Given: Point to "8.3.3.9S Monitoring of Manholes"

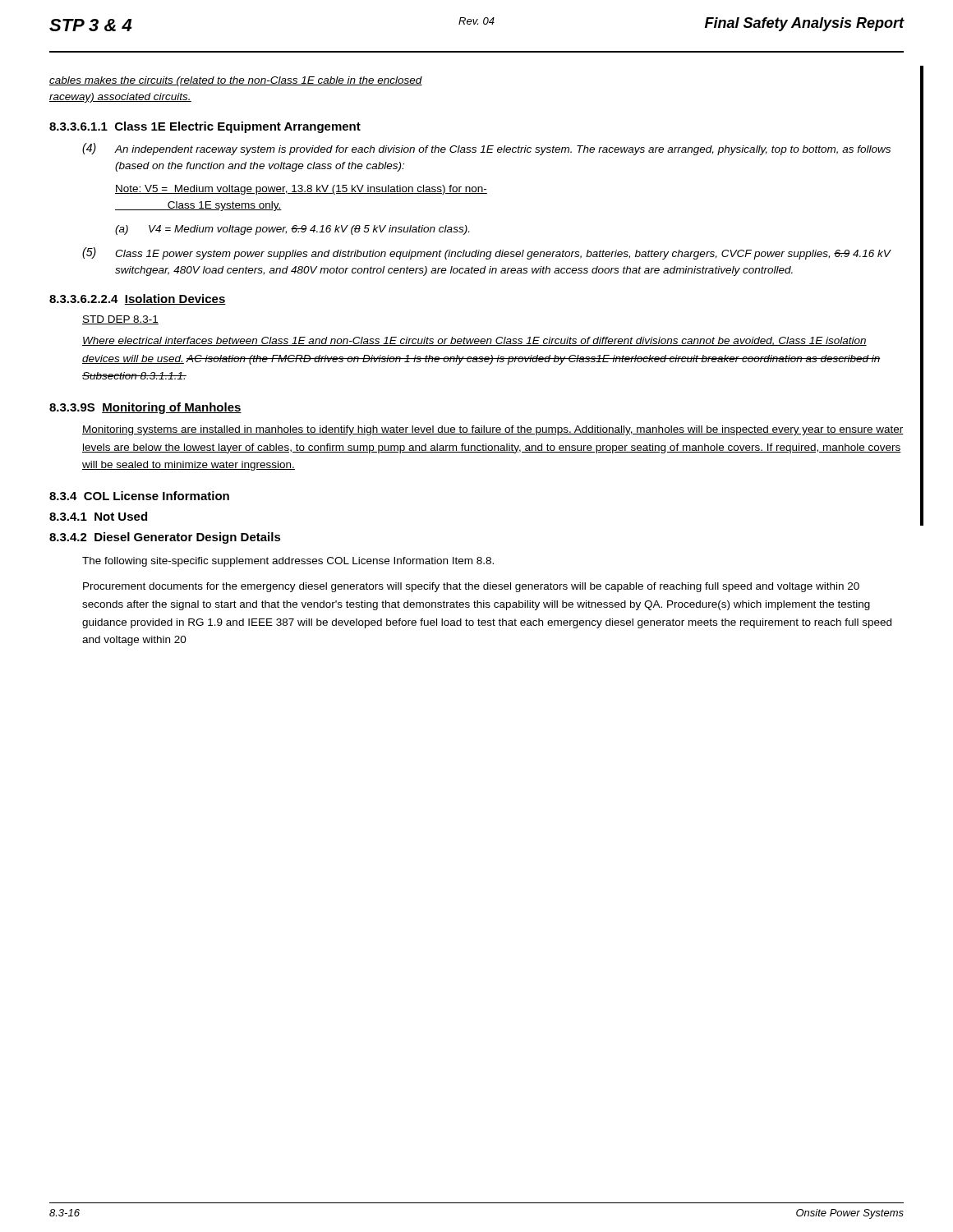Looking at the screenshot, I should [x=145, y=407].
